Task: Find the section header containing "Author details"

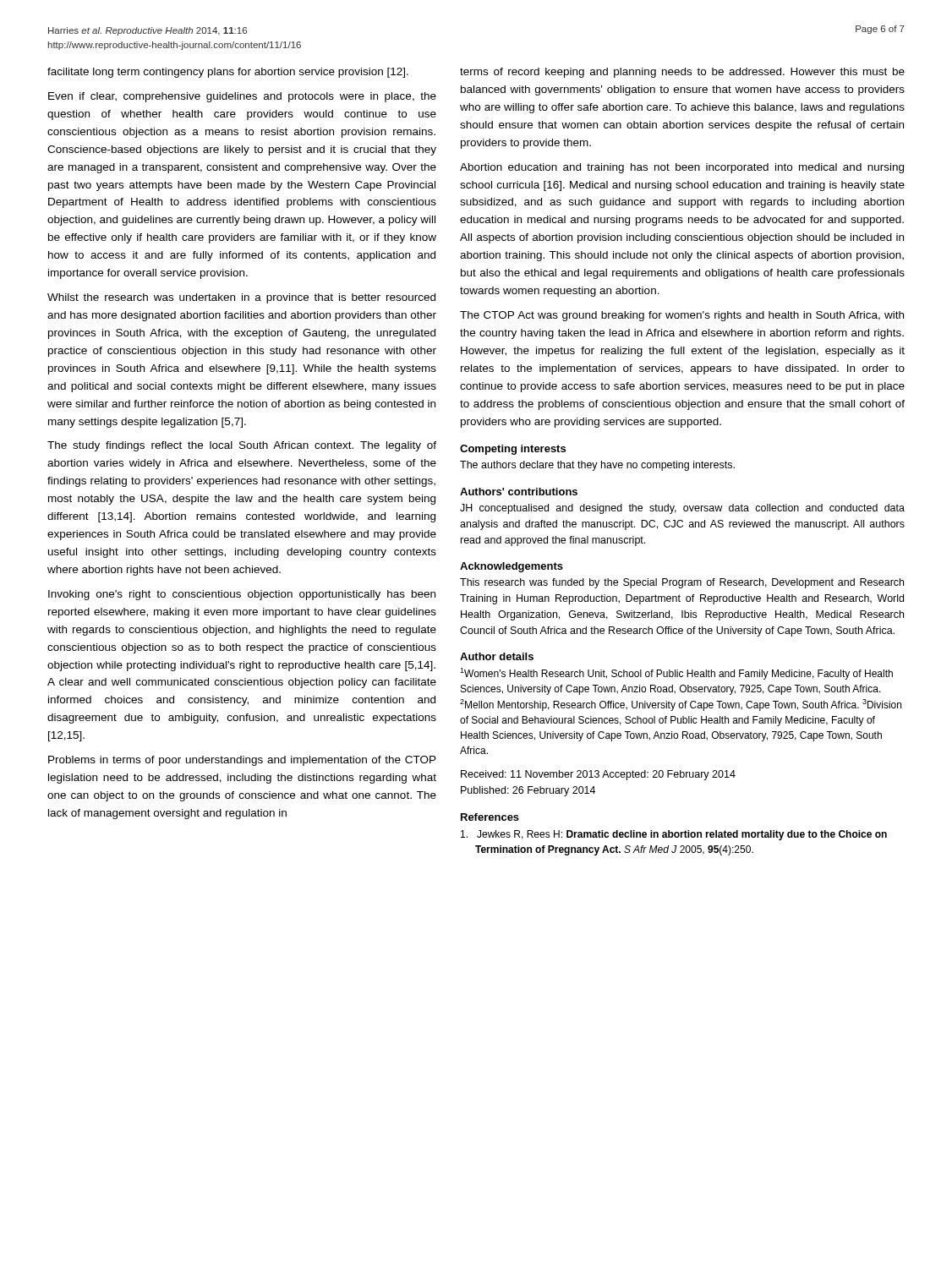Action: (x=497, y=657)
